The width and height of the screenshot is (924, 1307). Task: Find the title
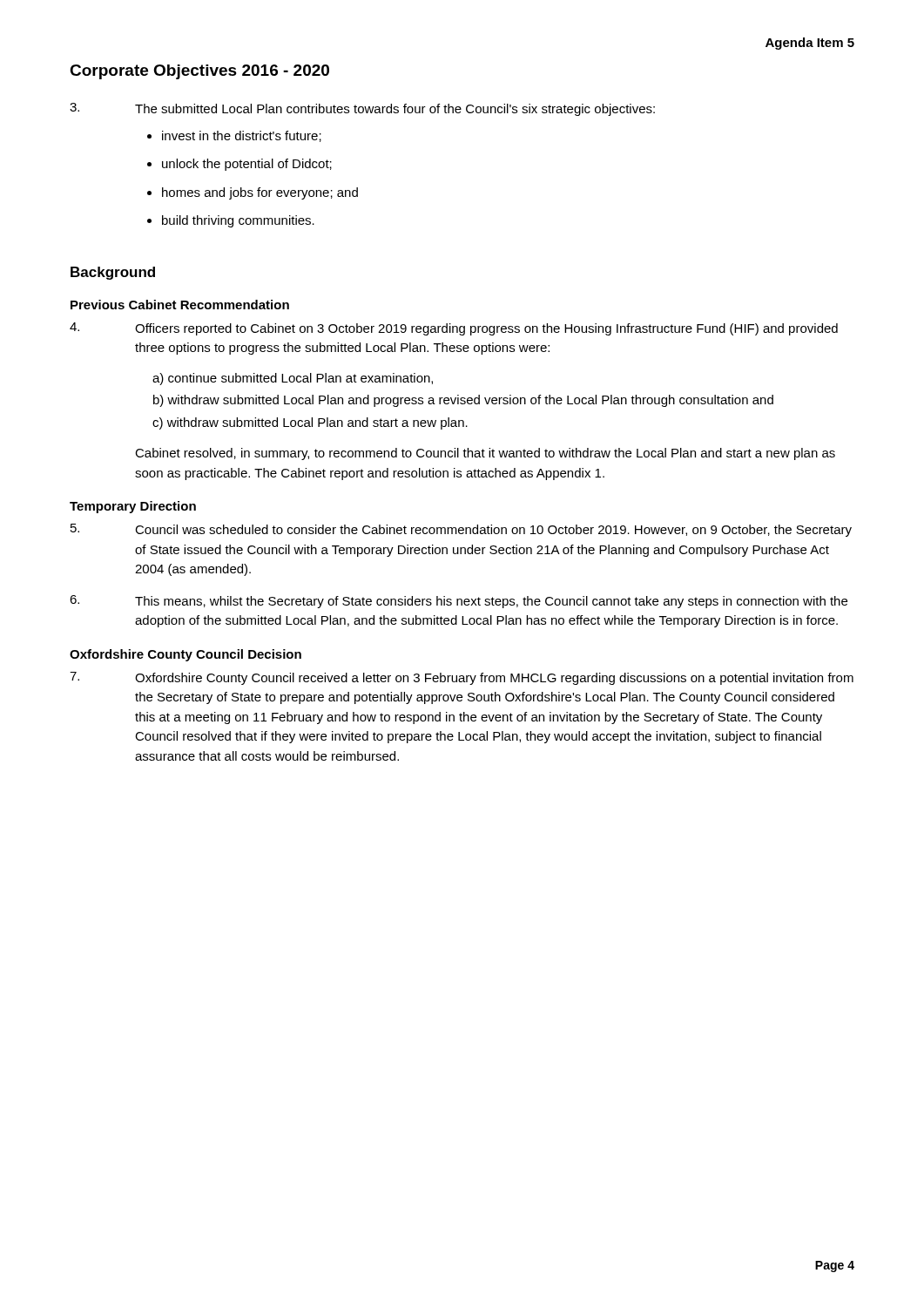coord(200,70)
